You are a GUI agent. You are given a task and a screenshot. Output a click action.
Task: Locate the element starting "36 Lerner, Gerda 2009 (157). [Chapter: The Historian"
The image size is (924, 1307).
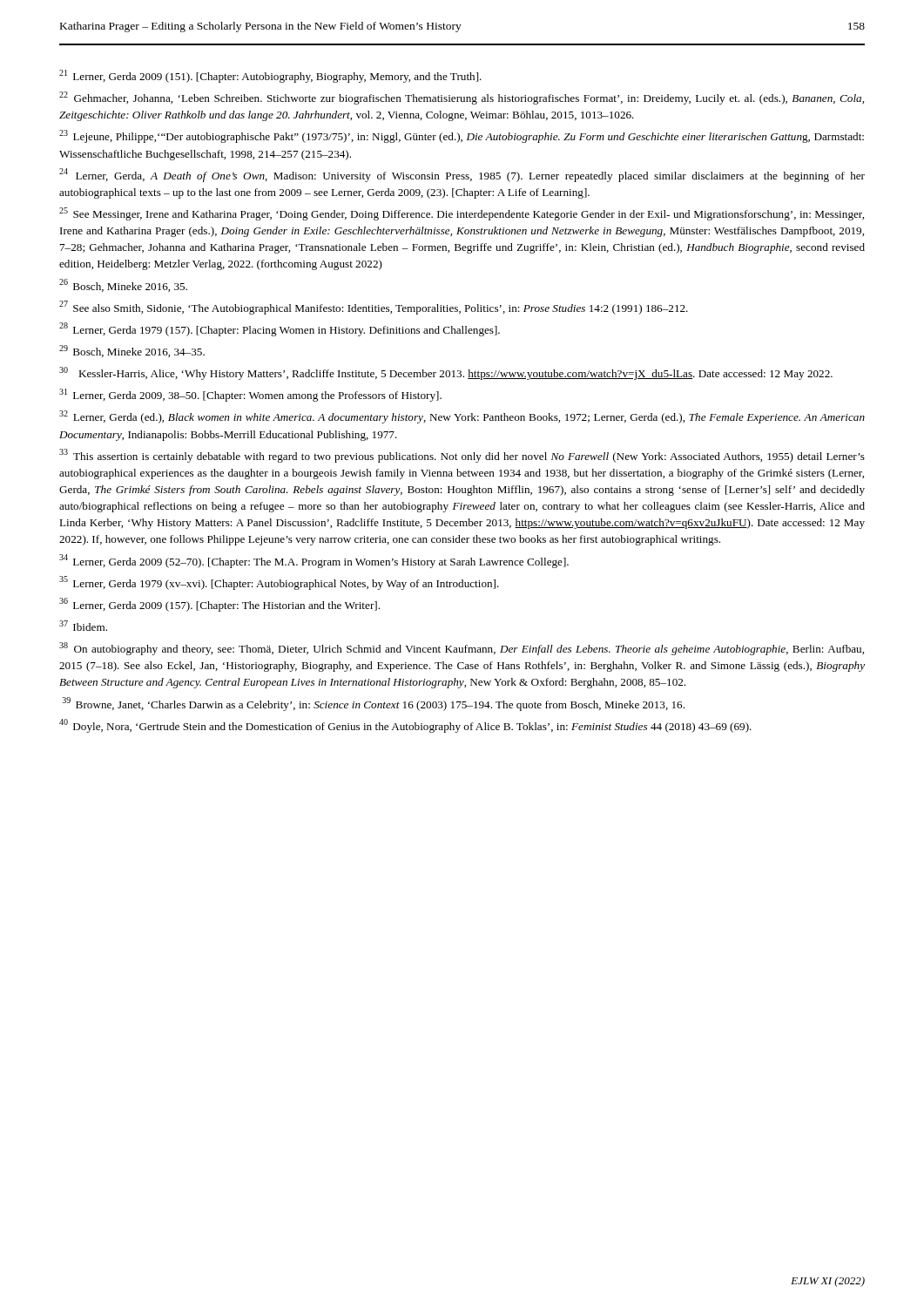(x=220, y=604)
